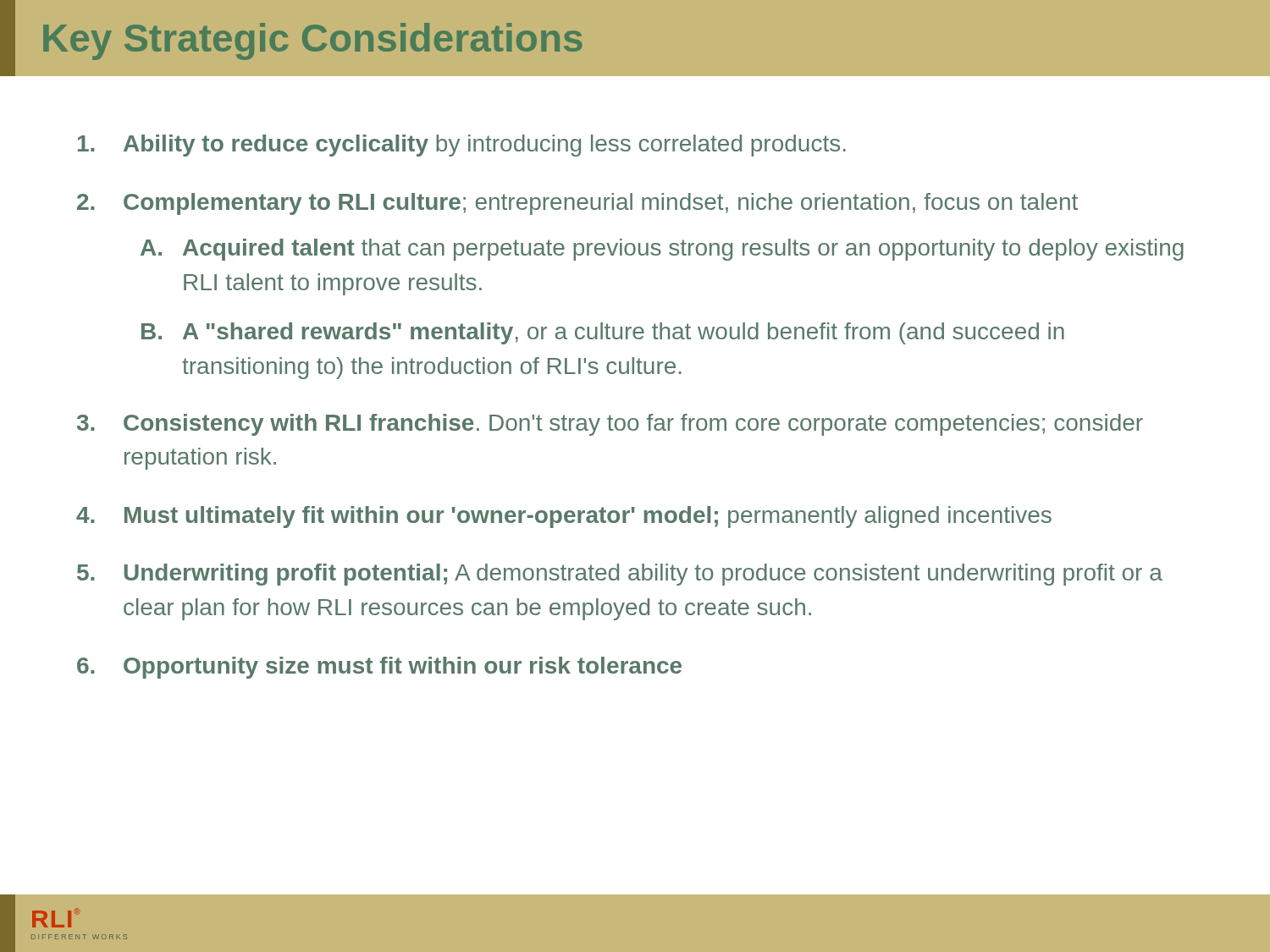
Task: Click on the list item that says "4. Must ultimately"
Action: coord(635,515)
